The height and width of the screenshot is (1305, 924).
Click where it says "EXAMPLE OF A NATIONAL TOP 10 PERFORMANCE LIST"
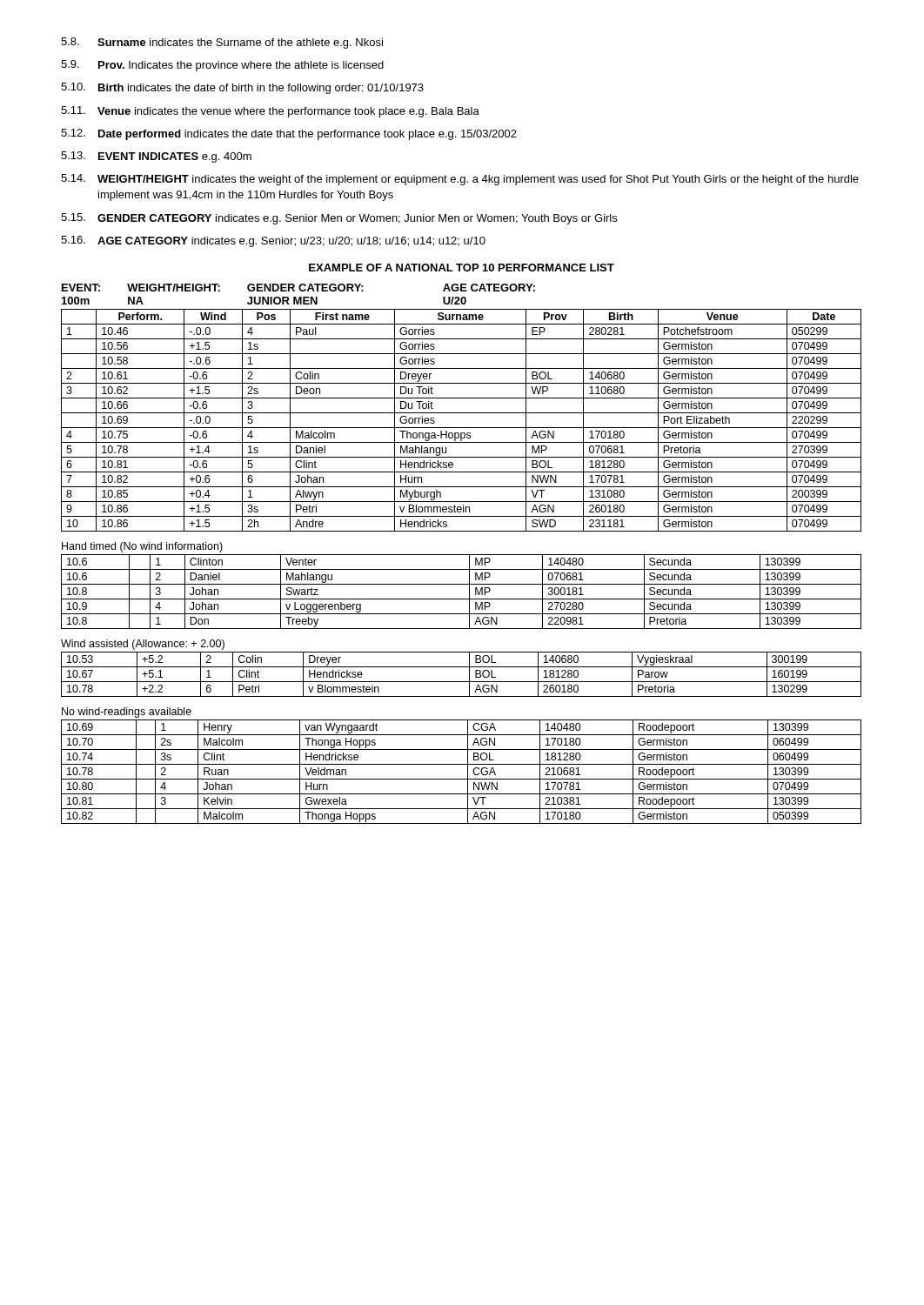461,267
